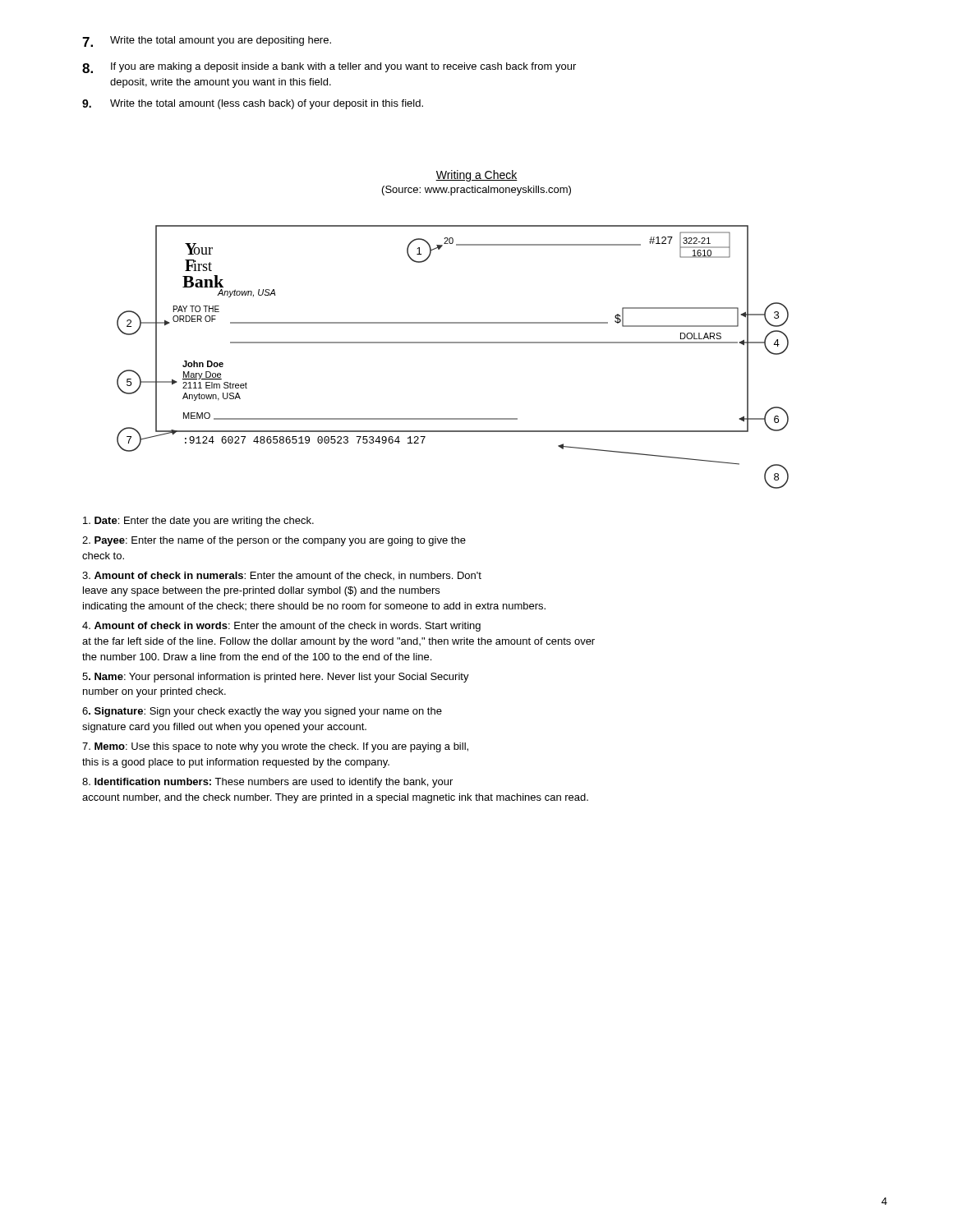Click on the text block that says "Memo: Use this"
953x1232 pixels.
tap(276, 754)
